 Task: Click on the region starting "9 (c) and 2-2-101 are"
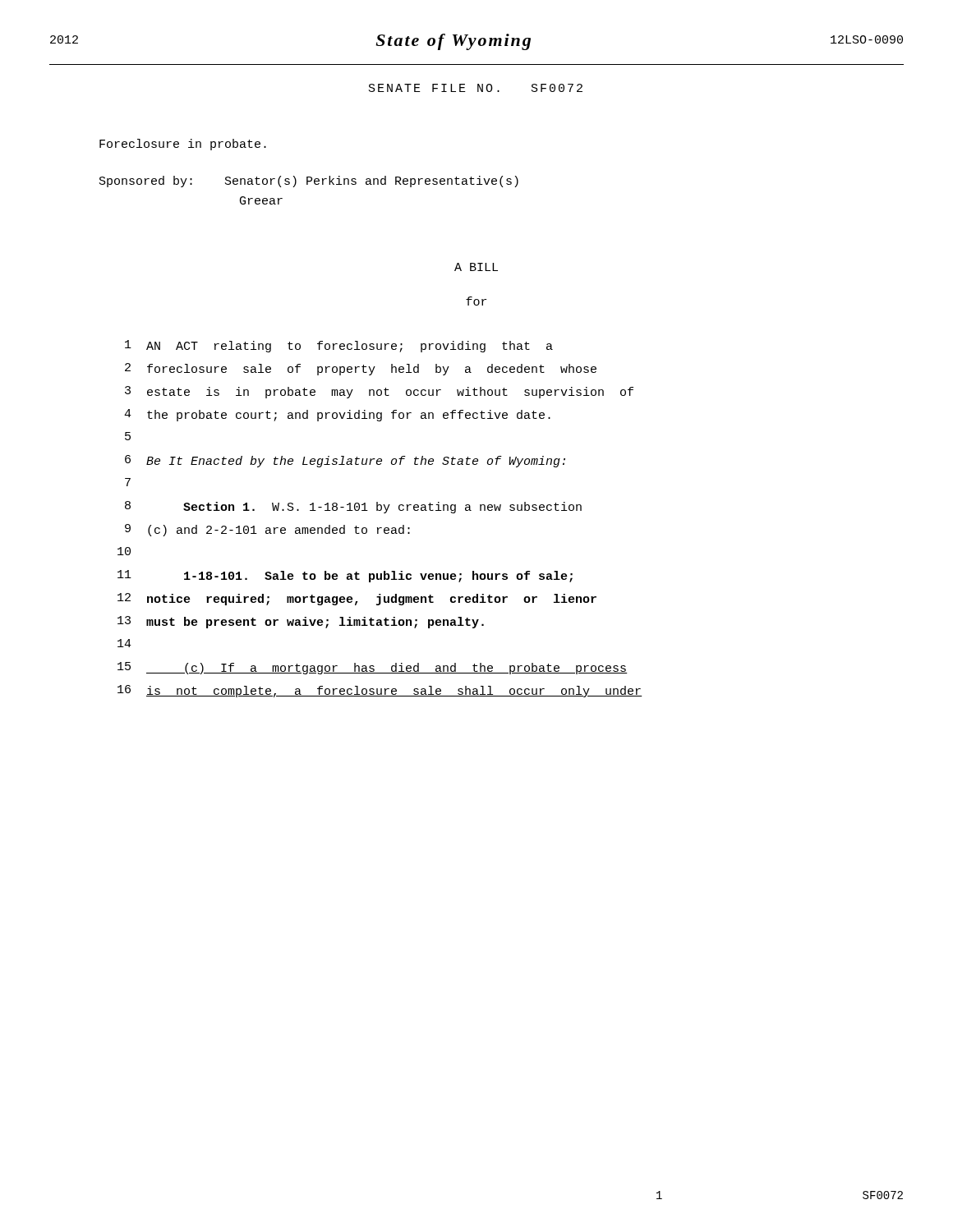[267, 530]
